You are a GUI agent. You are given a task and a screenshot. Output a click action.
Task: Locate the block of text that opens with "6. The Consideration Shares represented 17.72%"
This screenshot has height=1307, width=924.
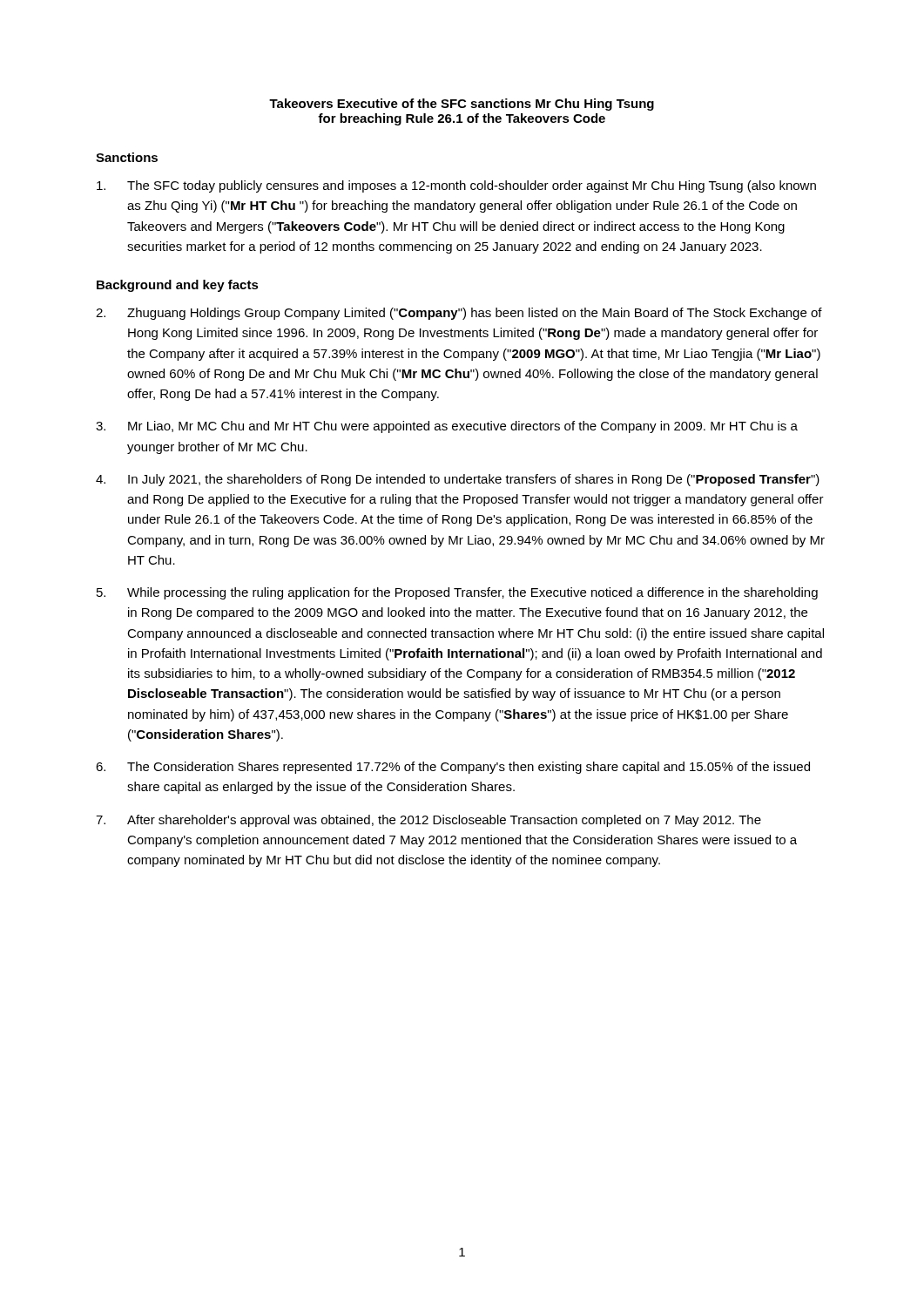pos(462,777)
